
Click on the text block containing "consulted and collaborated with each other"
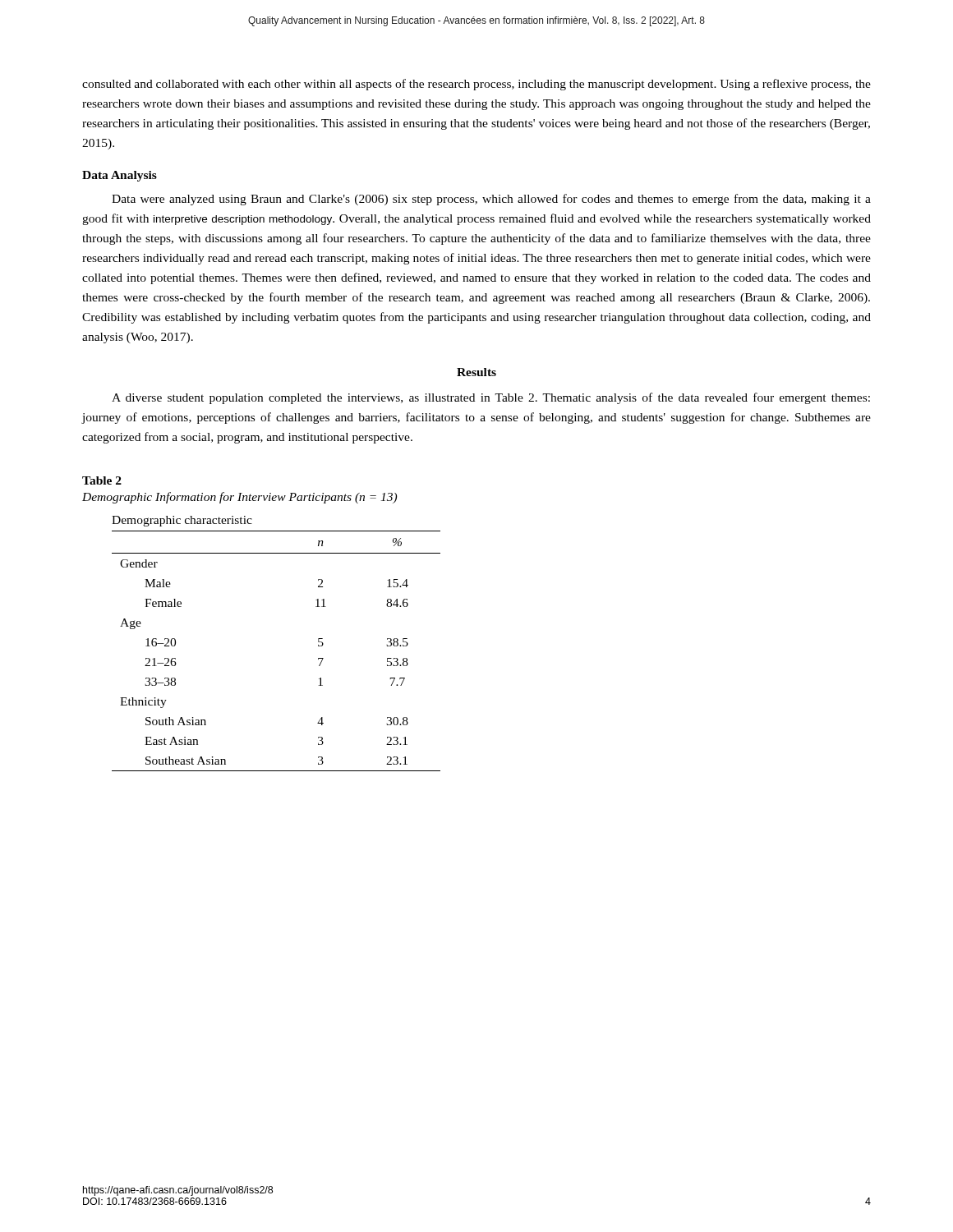(x=476, y=113)
